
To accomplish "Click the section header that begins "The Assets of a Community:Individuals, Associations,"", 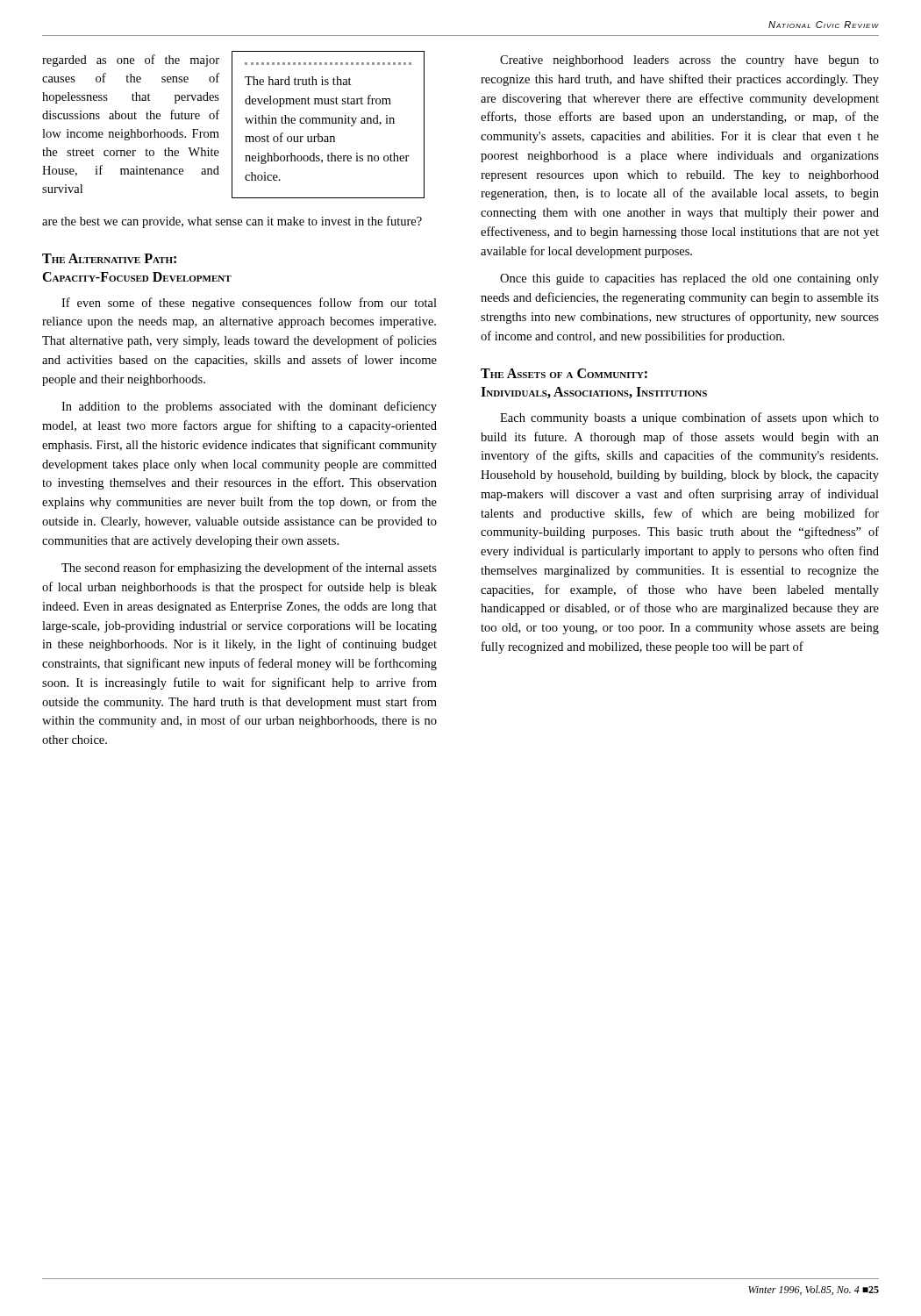I will 594,383.
